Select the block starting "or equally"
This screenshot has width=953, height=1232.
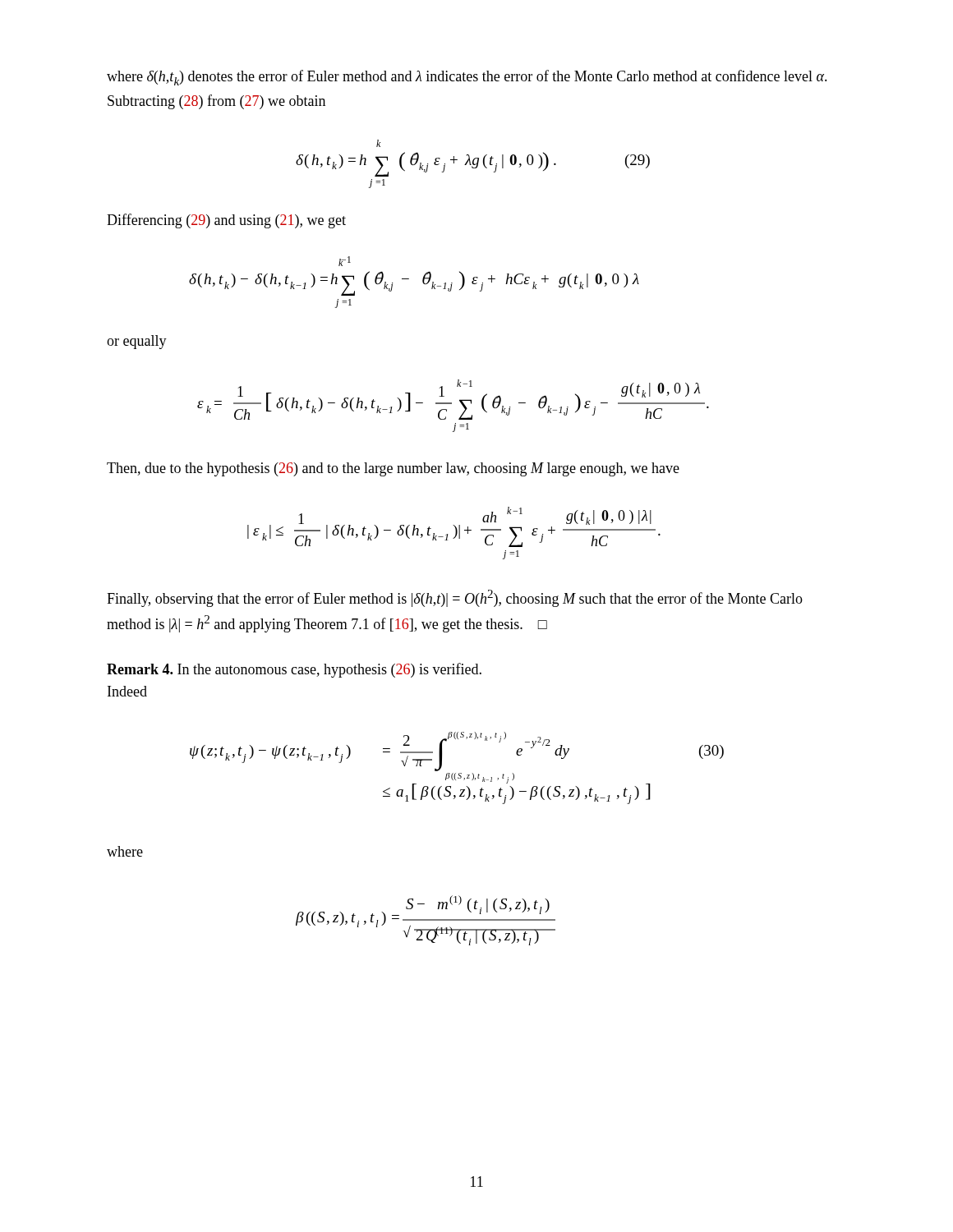137,341
